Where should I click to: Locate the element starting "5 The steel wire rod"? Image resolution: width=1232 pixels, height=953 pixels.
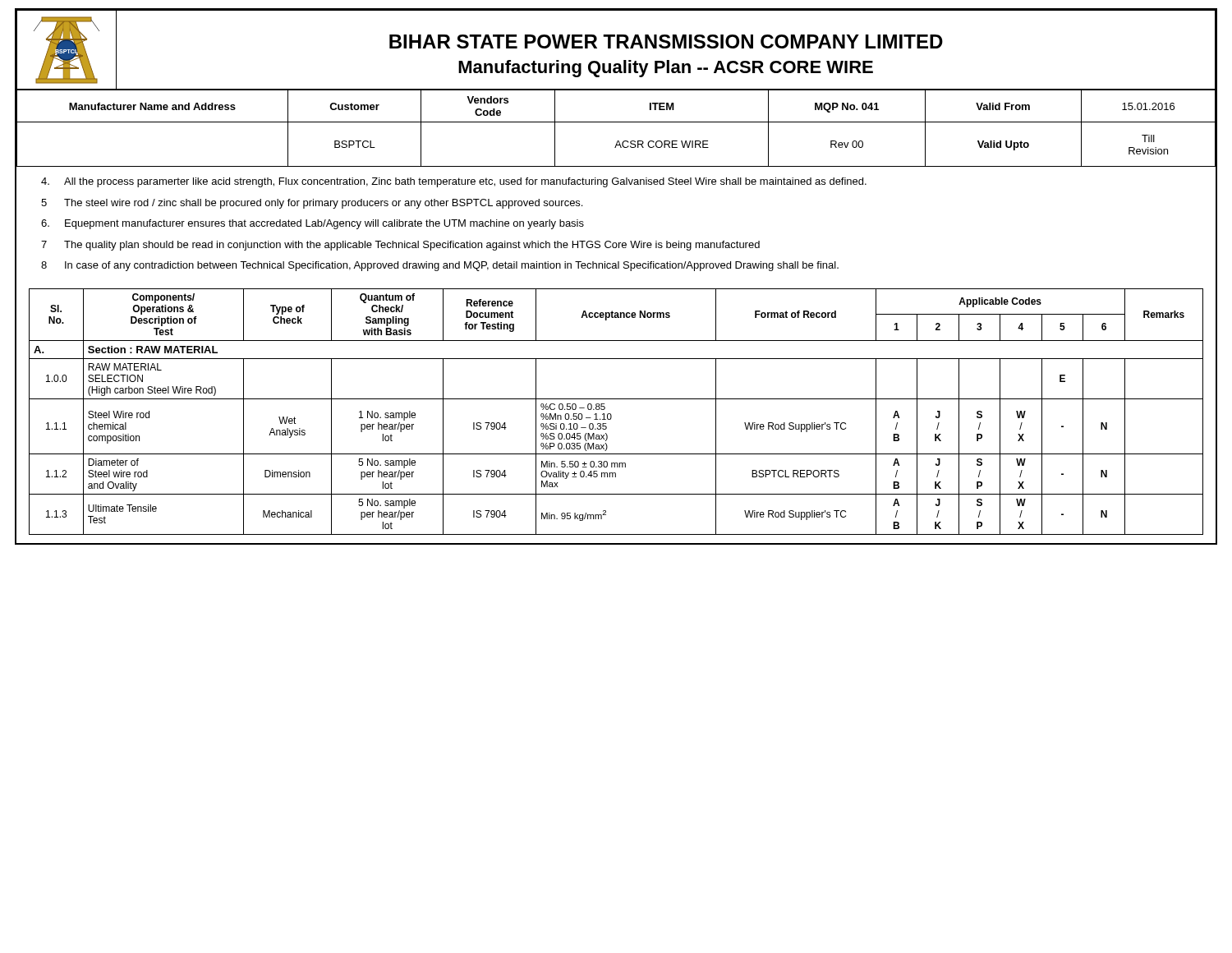pyautogui.click(x=312, y=204)
